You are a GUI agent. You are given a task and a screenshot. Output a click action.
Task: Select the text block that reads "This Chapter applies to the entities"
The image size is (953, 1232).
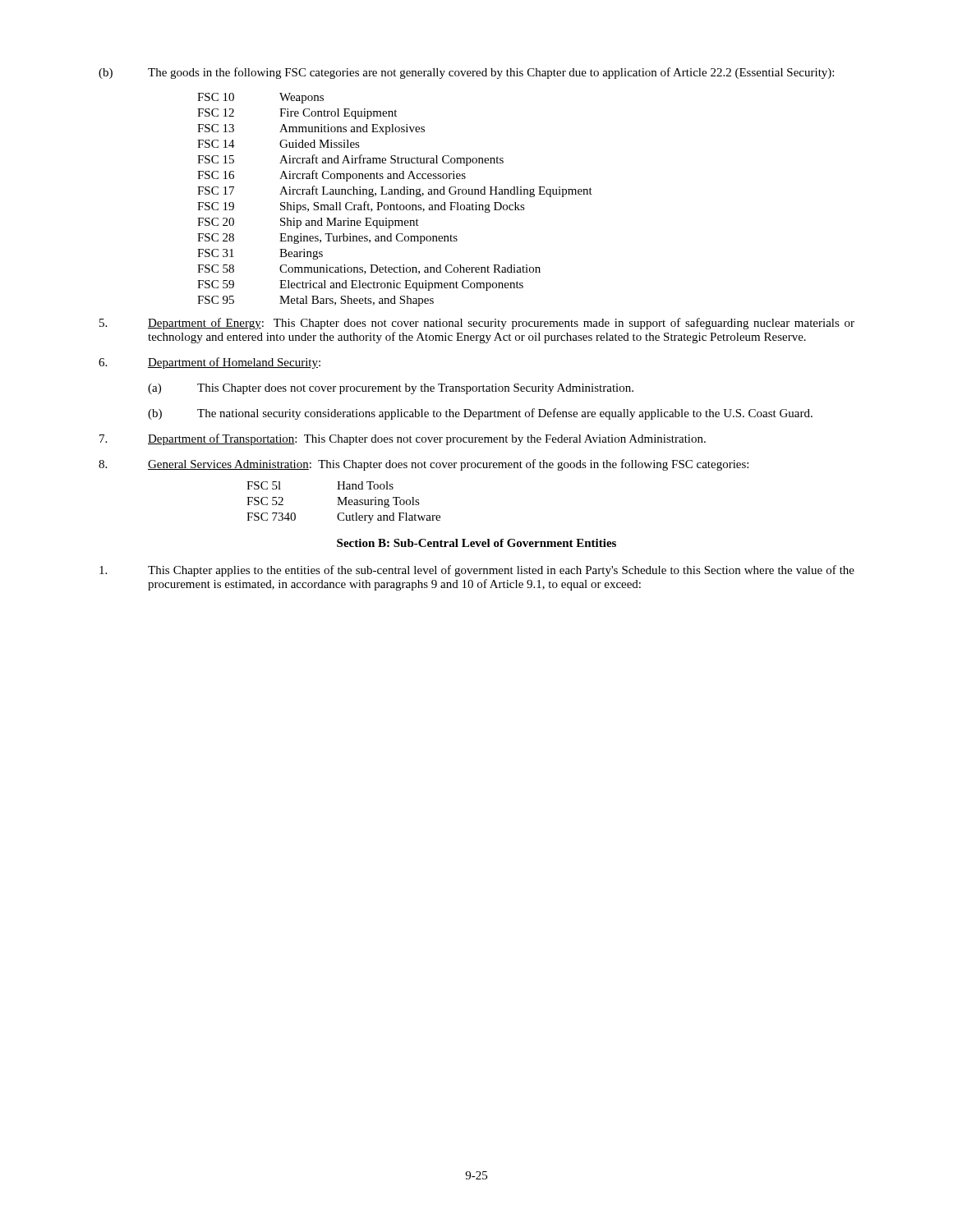[476, 577]
